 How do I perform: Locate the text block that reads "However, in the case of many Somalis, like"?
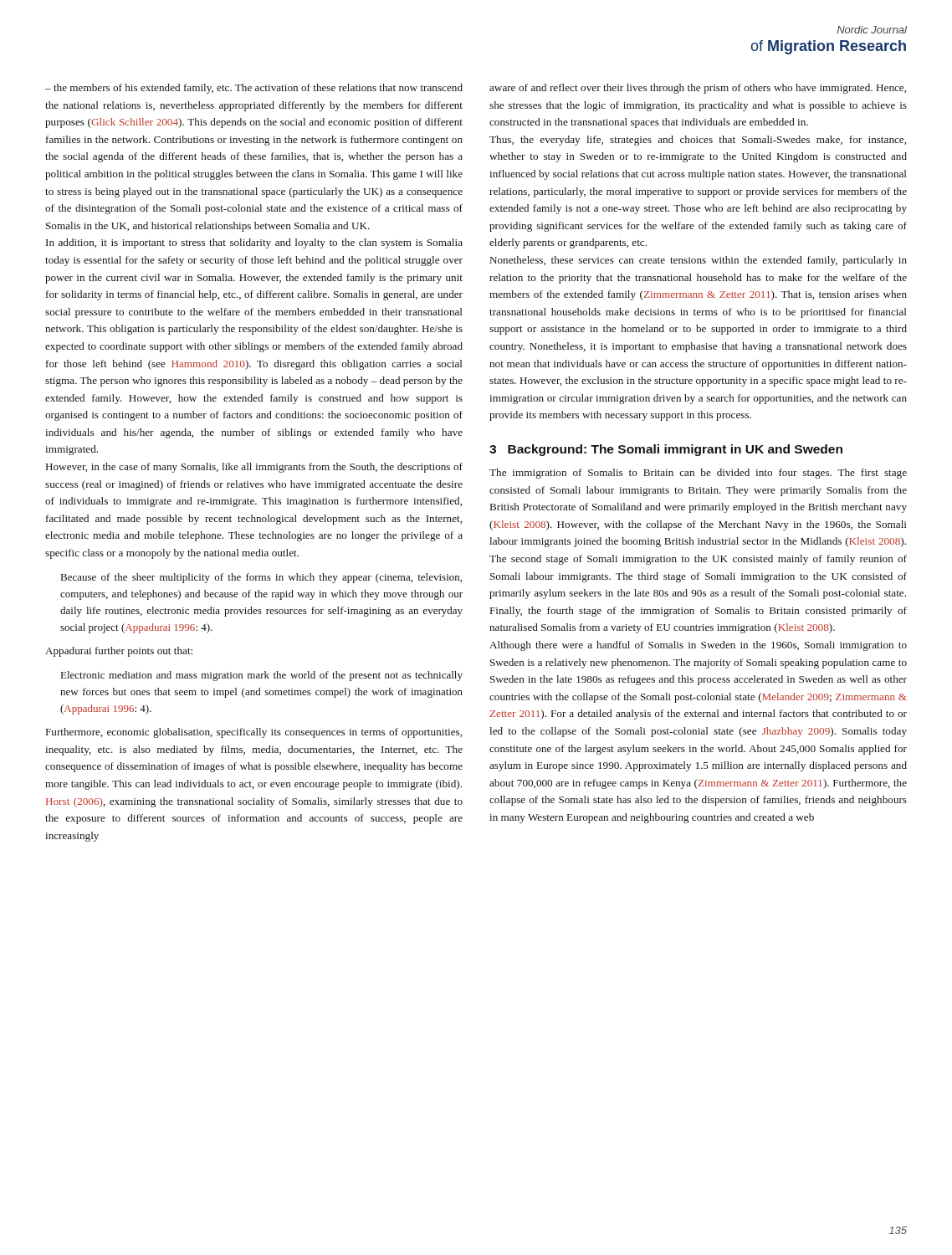point(254,510)
